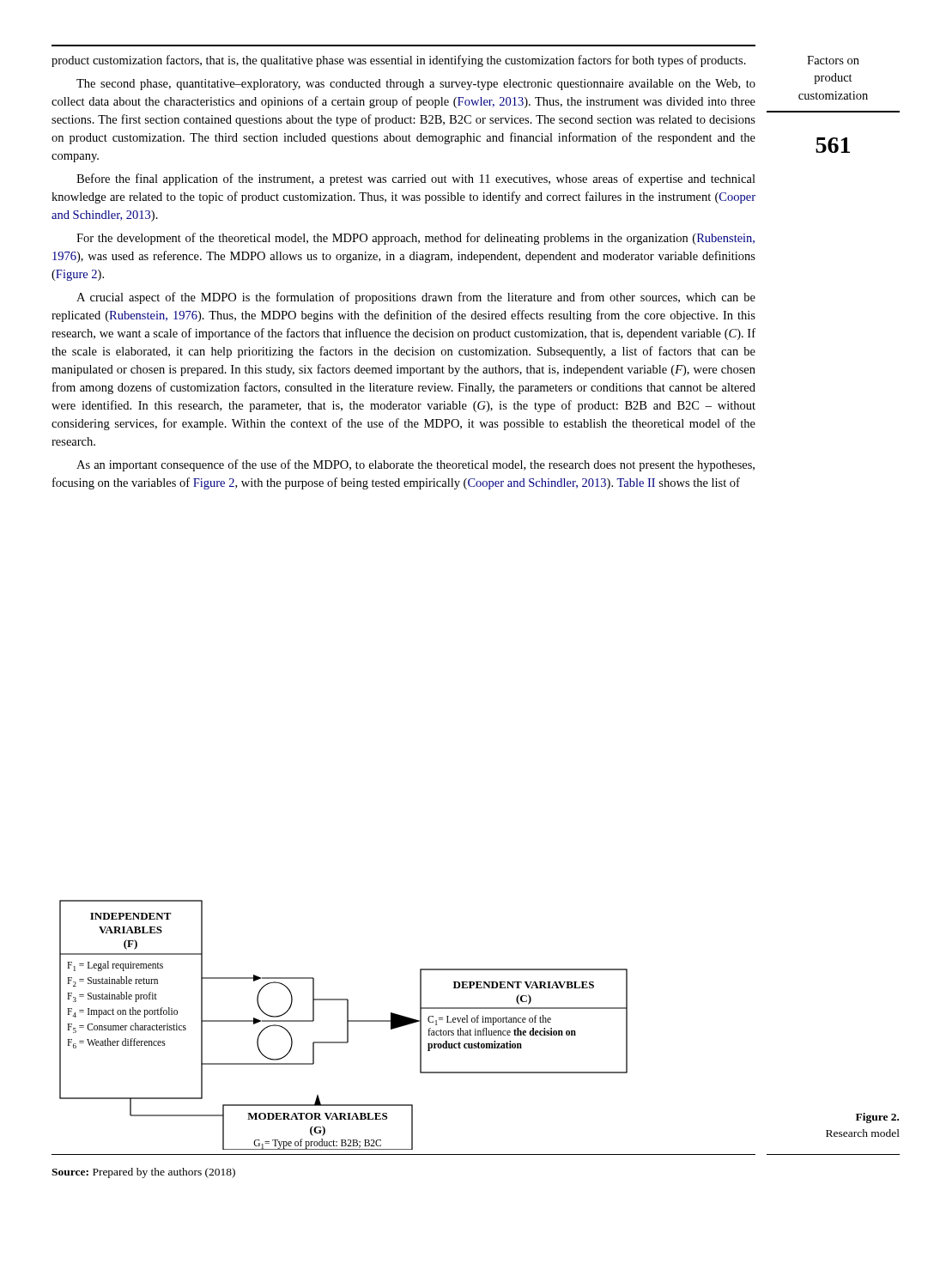
Task: Locate the caption containing "Source: Prepared by the authors (2018)"
Action: tap(144, 1172)
